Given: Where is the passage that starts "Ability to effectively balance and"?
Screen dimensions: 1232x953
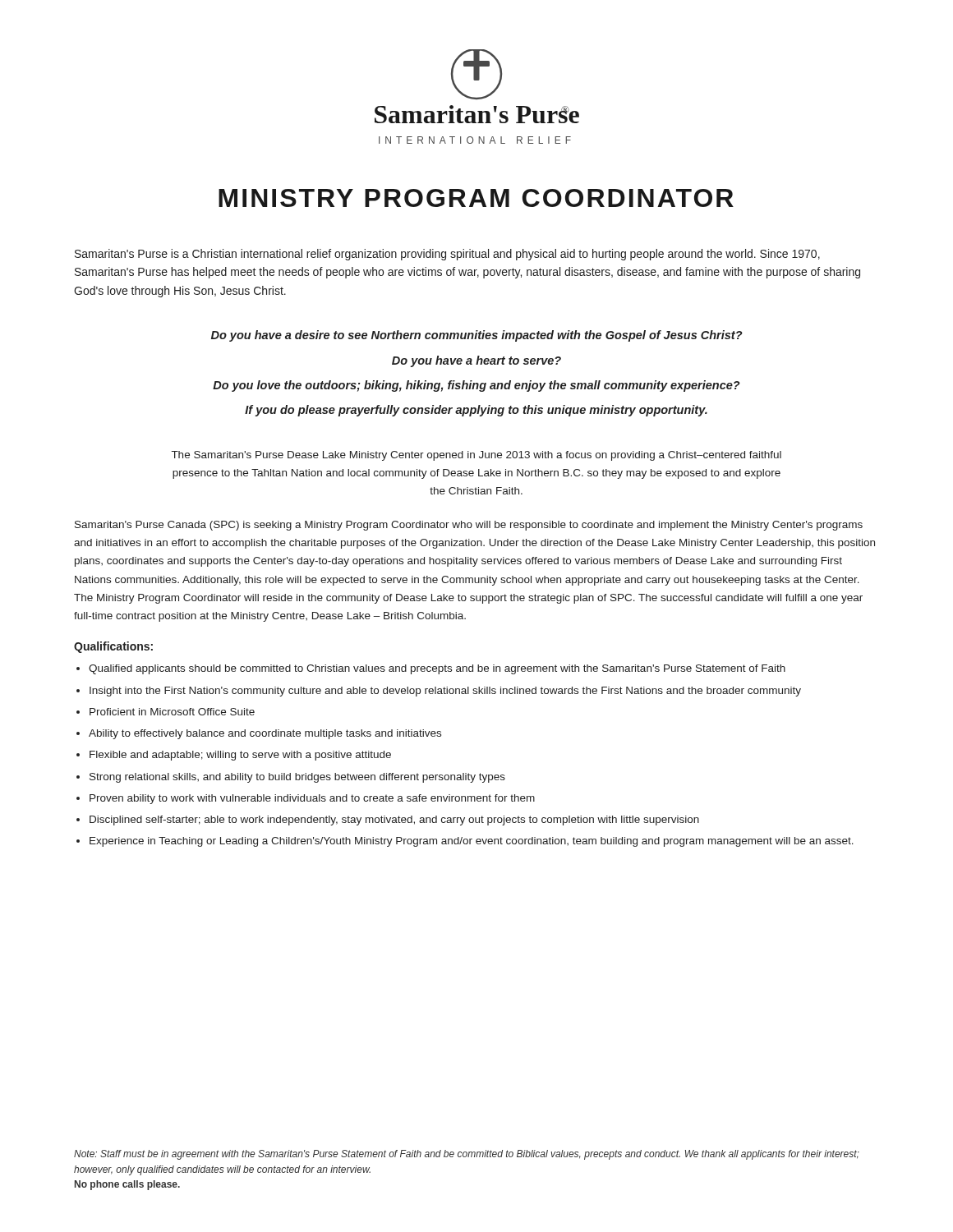Looking at the screenshot, I should [x=265, y=733].
